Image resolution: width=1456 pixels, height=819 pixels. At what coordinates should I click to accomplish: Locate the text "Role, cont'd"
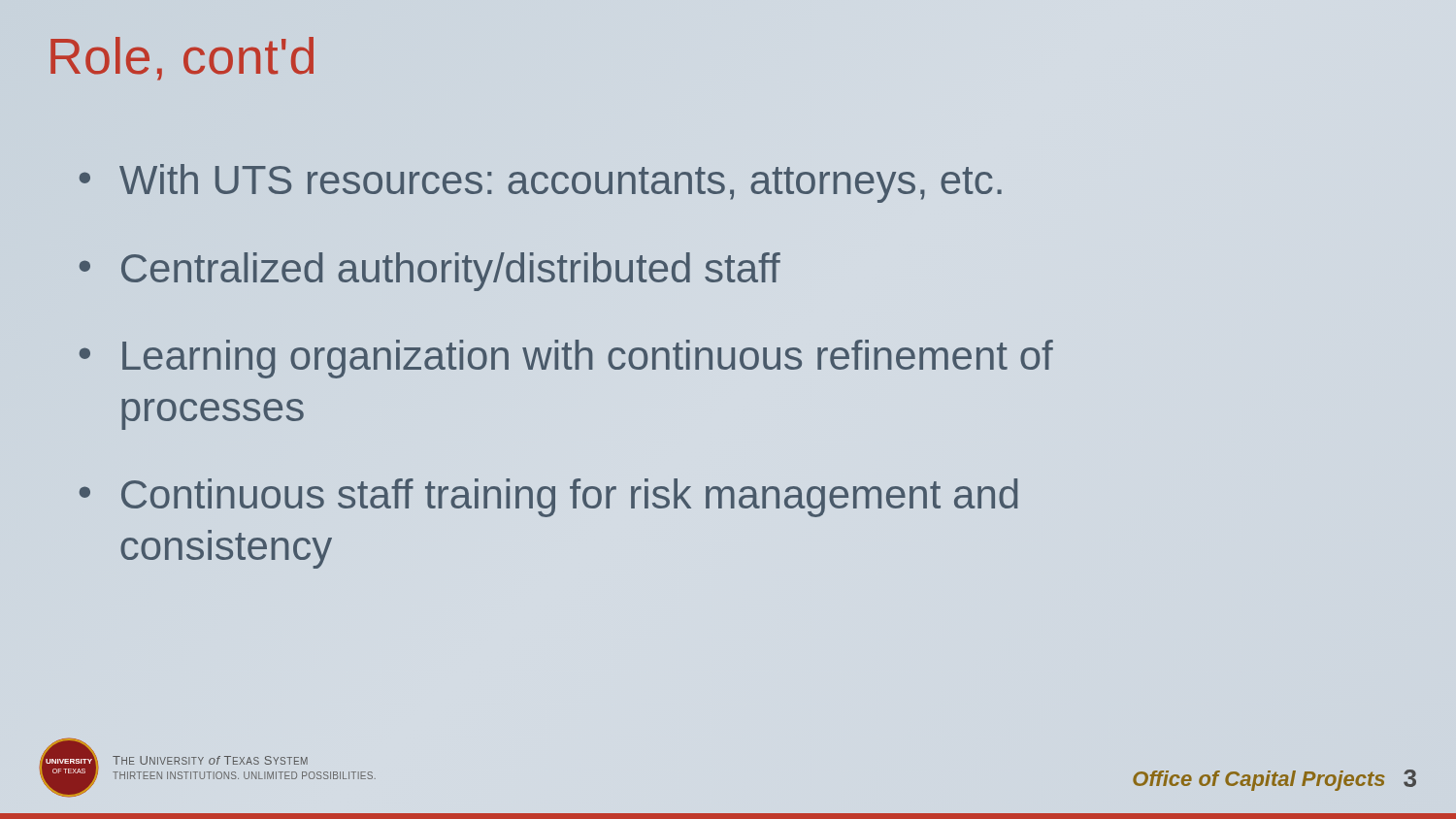click(x=182, y=56)
